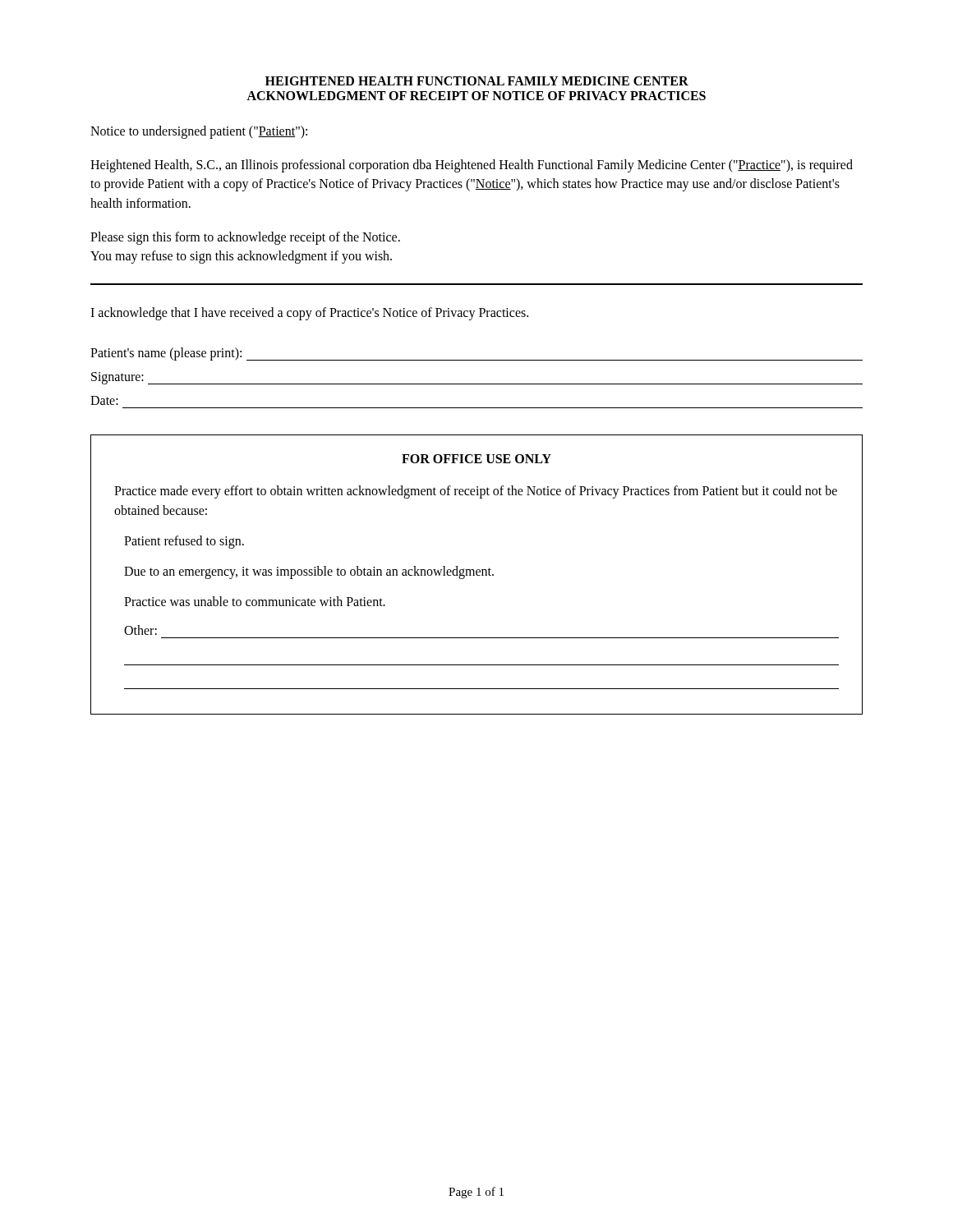
Task: Navigate to the passage starting "HEIGHTENED HEALTH FUNCTIONAL FAMILY MEDICINE CENTER ACKNOWLEDGMENT"
Action: point(476,89)
